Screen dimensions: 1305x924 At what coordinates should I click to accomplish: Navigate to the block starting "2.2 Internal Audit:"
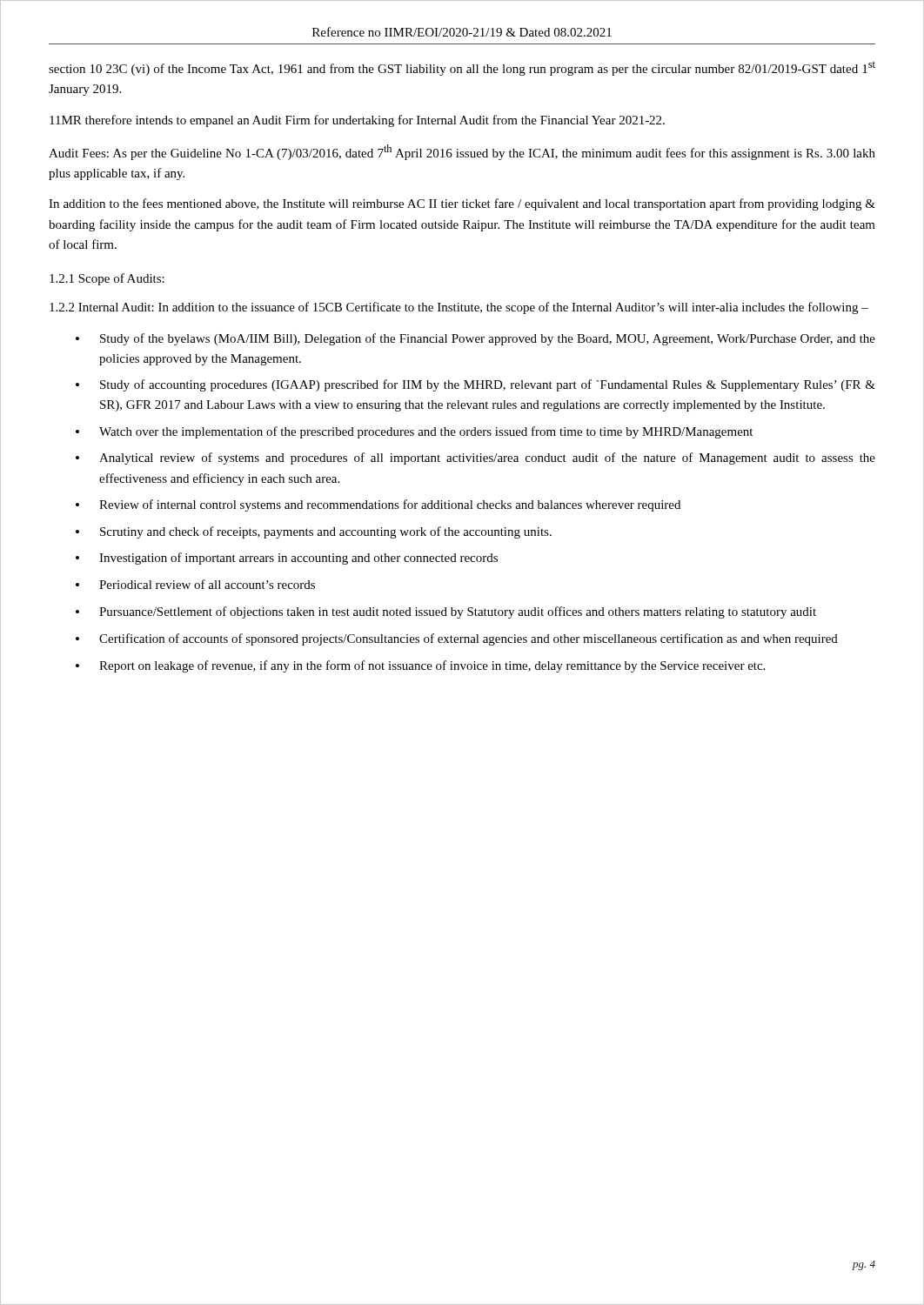tap(458, 307)
